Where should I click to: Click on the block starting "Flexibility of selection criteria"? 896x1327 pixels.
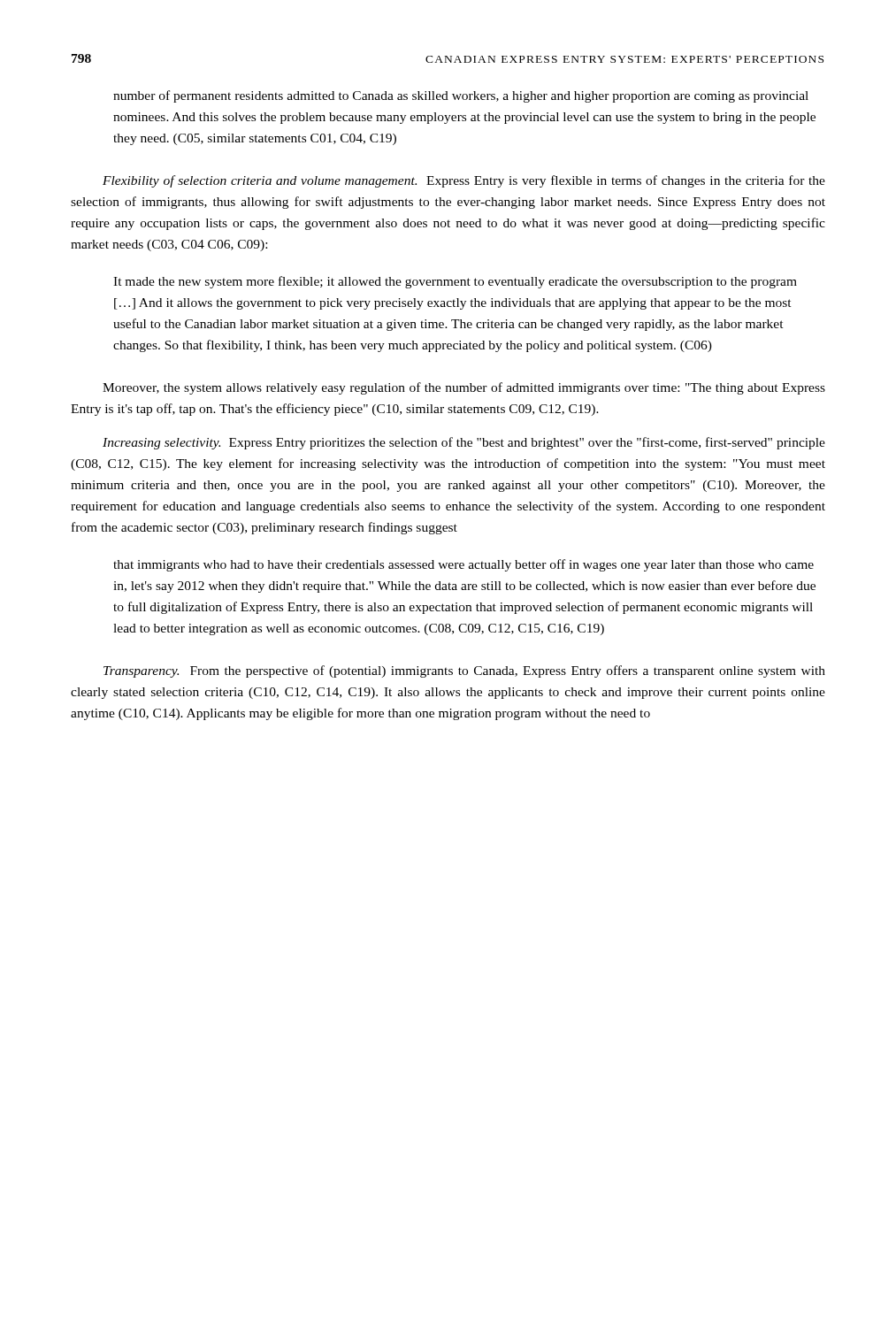click(x=448, y=212)
